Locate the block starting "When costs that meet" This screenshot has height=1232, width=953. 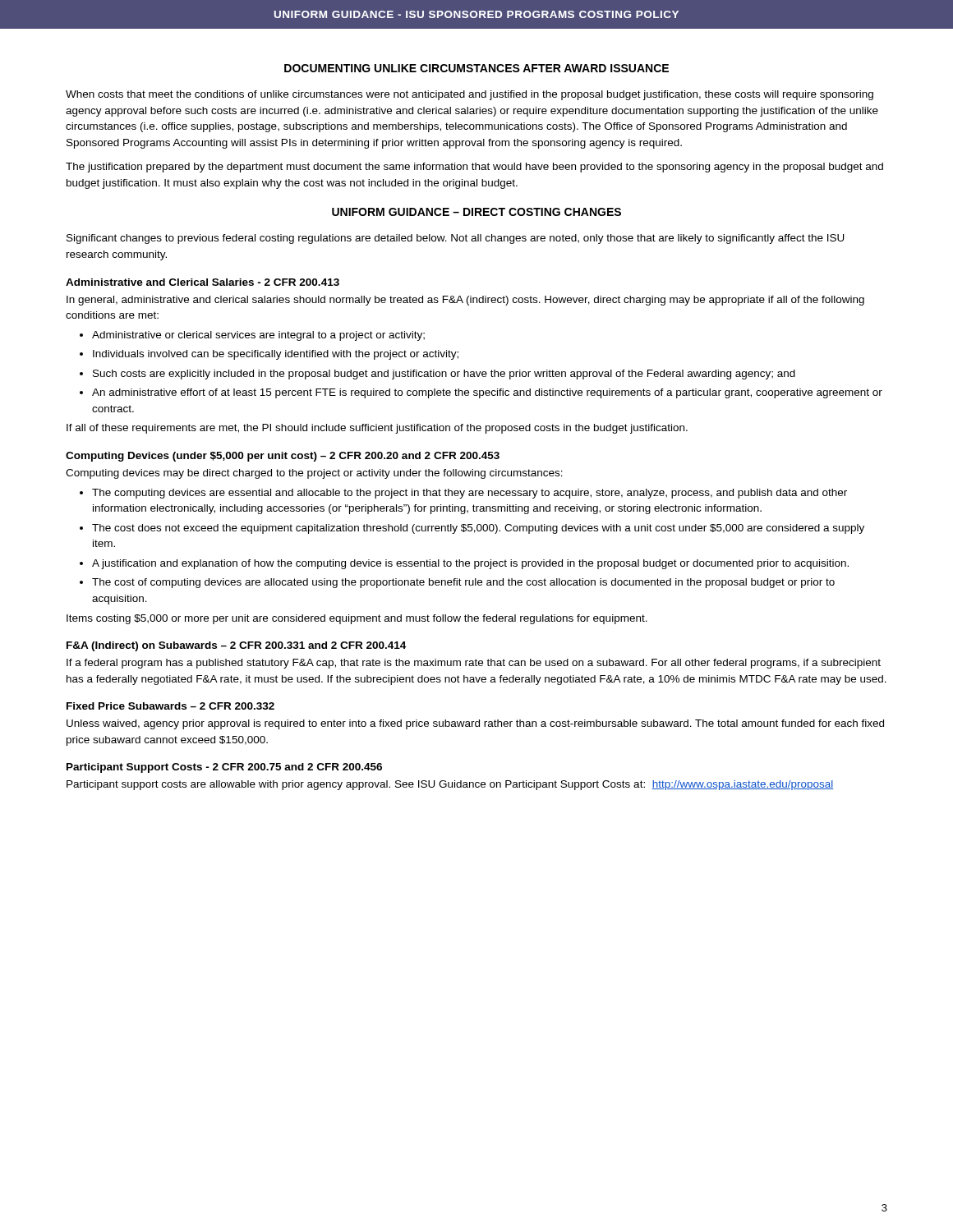tap(476, 118)
